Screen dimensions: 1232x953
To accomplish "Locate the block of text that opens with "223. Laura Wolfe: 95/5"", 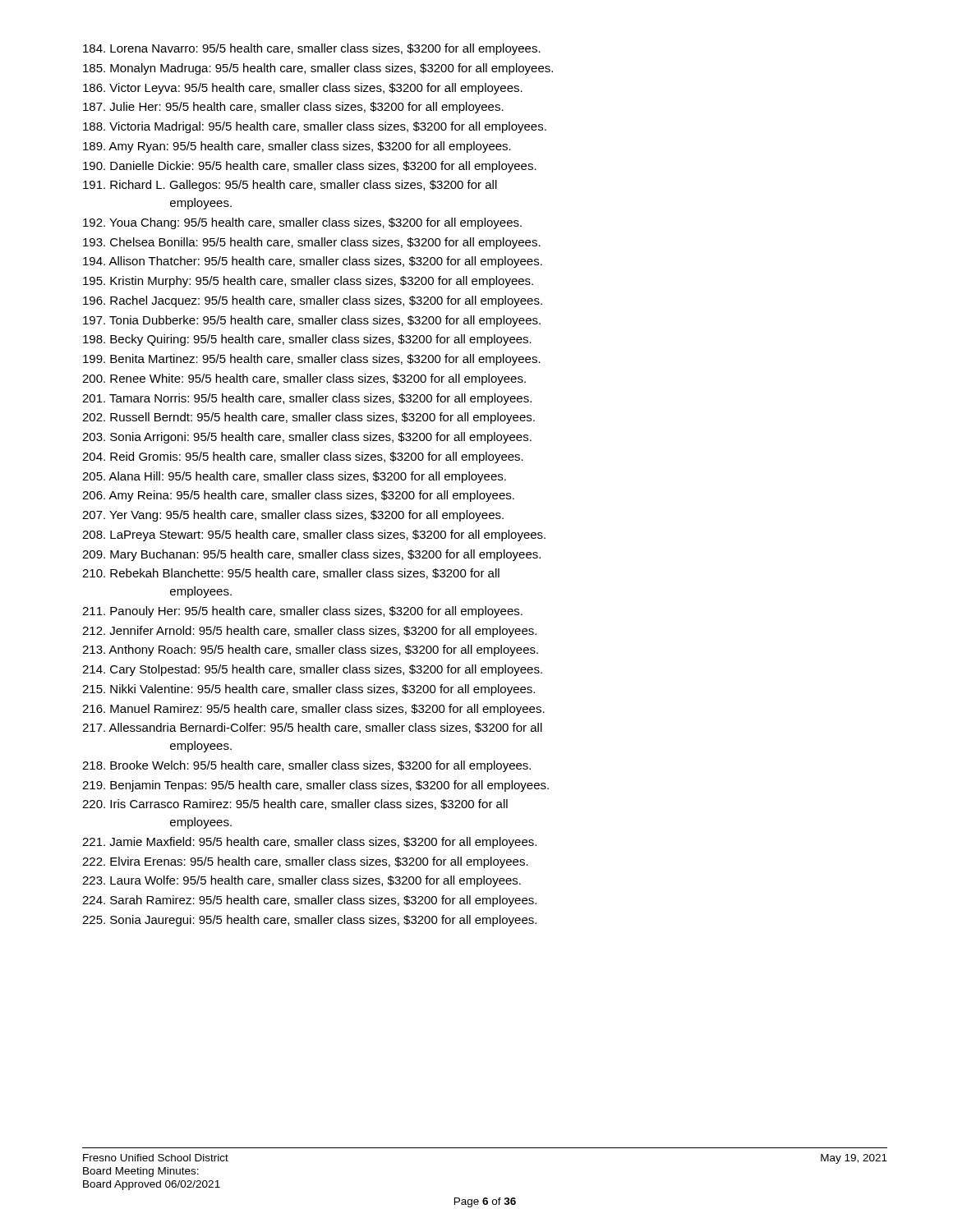I will click(302, 880).
